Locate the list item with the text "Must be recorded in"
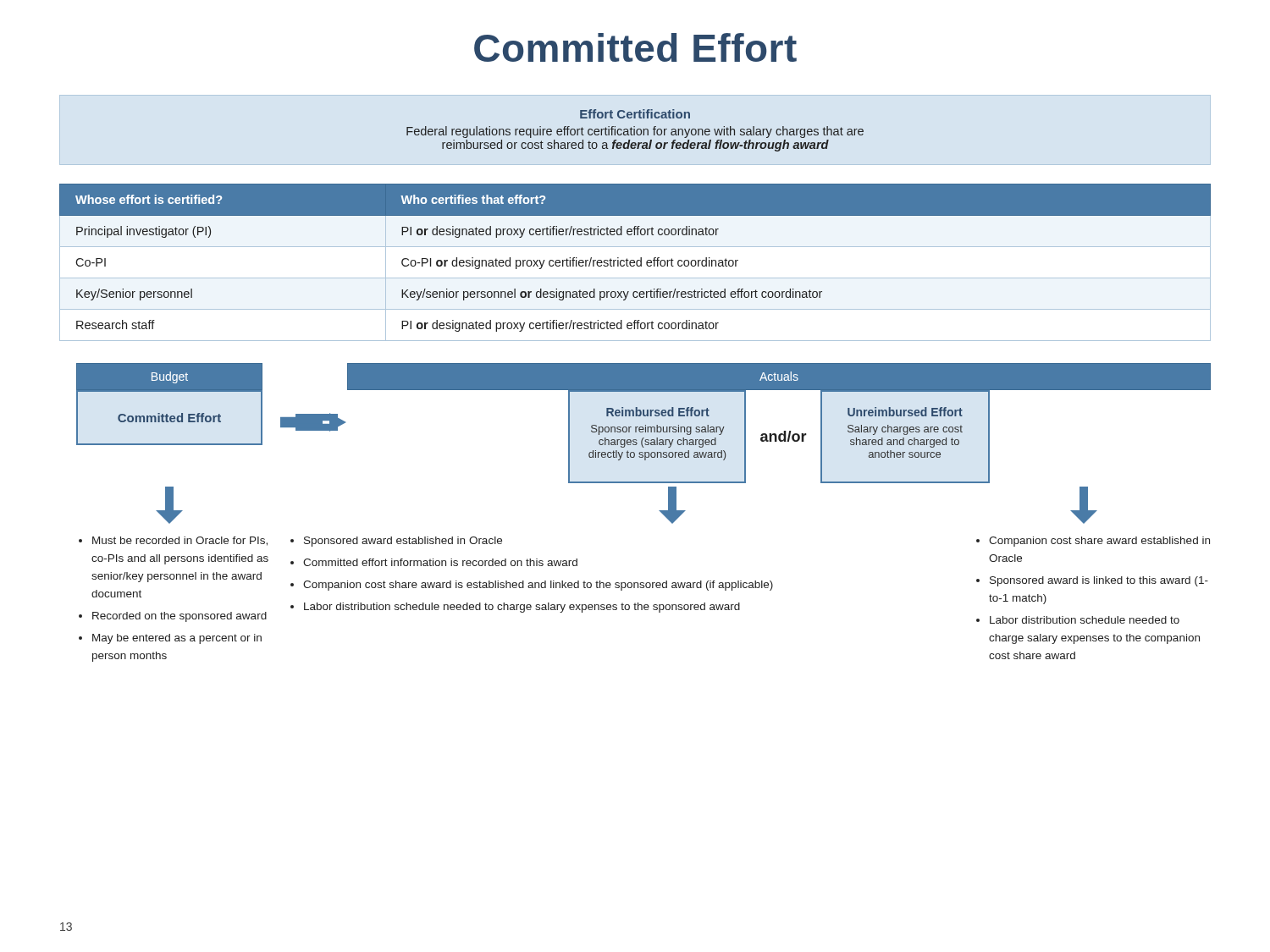The height and width of the screenshot is (952, 1270). point(173,541)
